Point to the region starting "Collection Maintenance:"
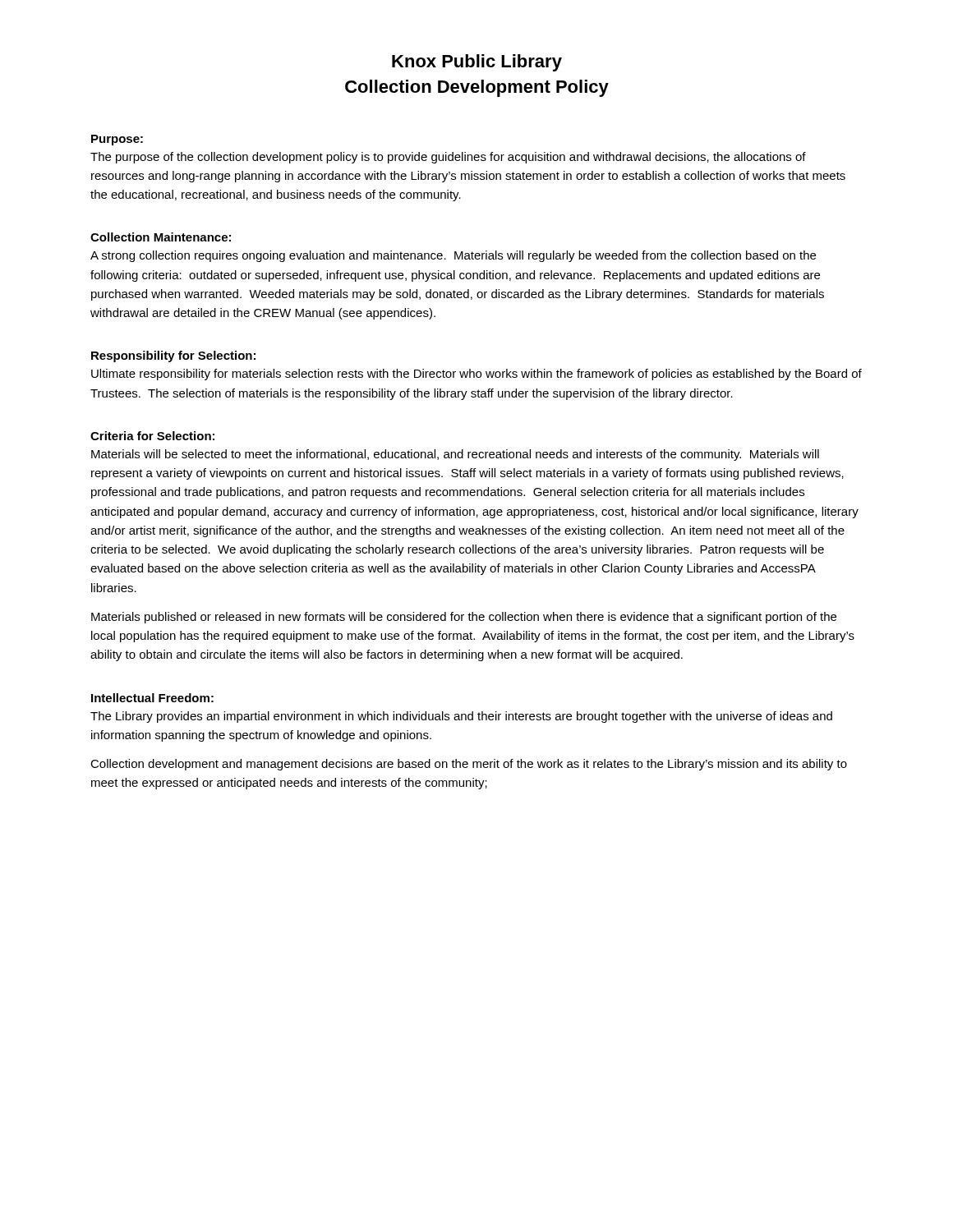Screen dimensions: 1232x953 coord(161,237)
